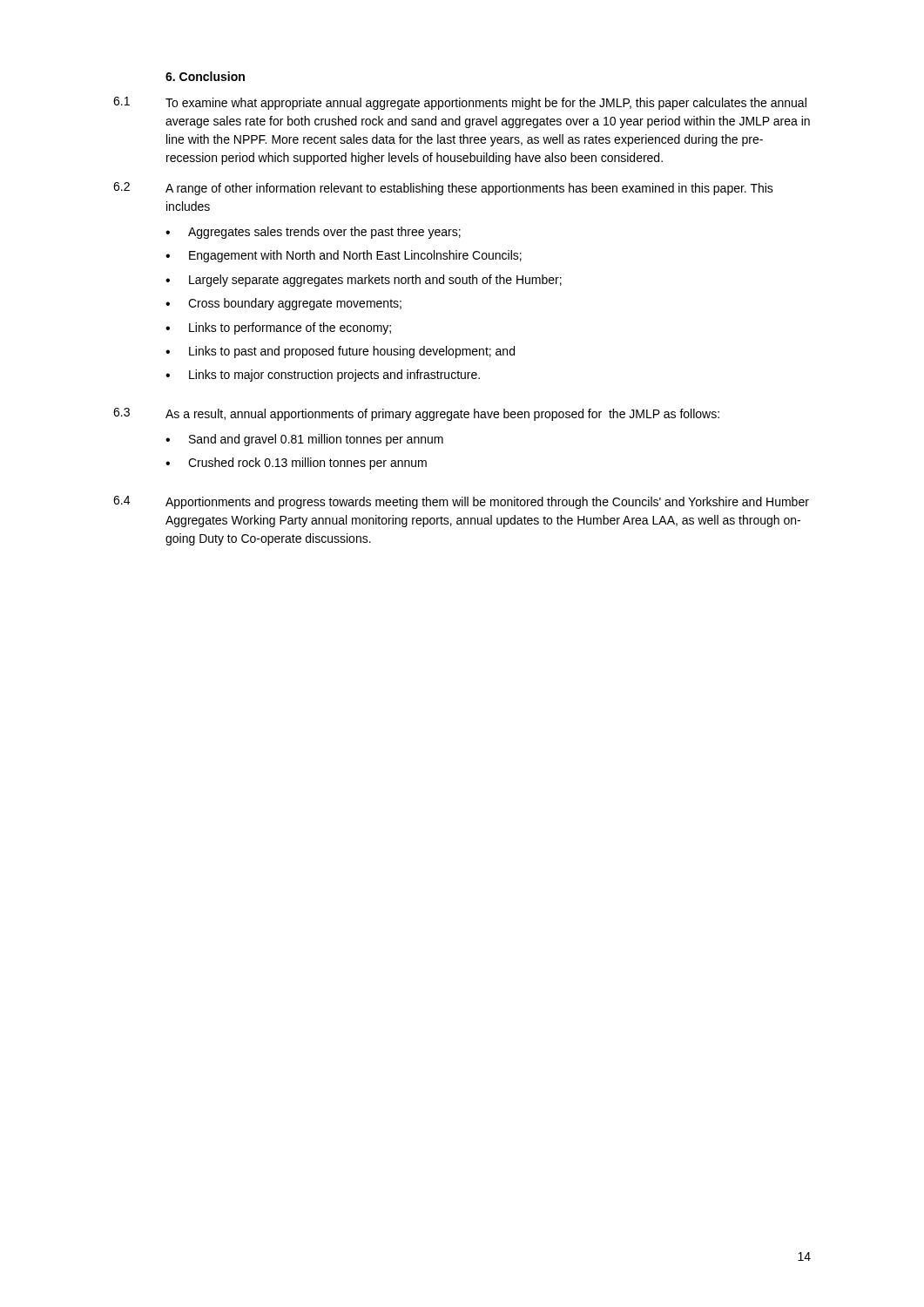Viewport: 924px width, 1307px height.
Task: Click the passage that begins "Links to past and proposed"
Action: (x=352, y=351)
